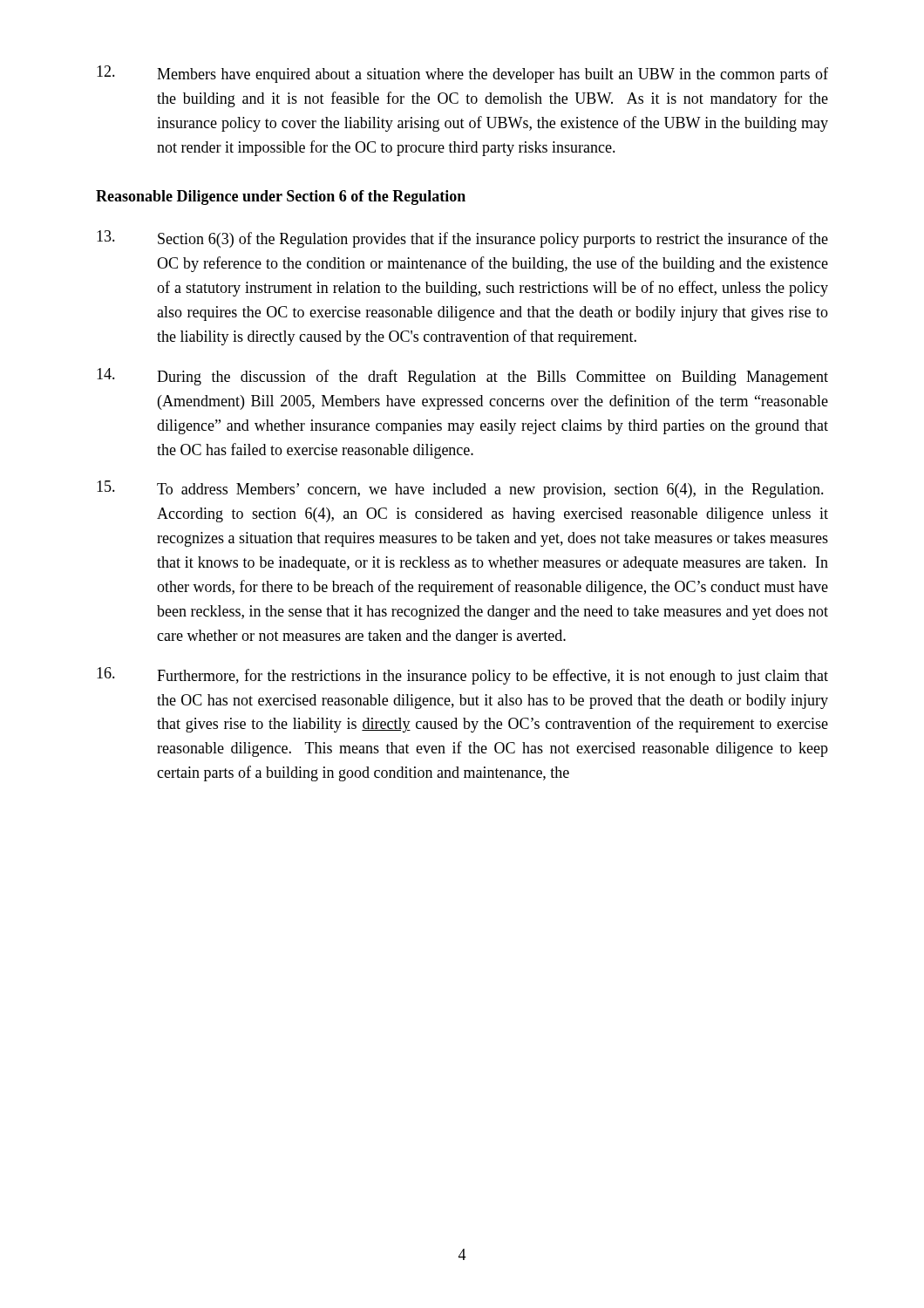The width and height of the screenshot is (924, 1308).
Task: Select the text block containing "Members have enquired about a"
Action: point(462,111)
